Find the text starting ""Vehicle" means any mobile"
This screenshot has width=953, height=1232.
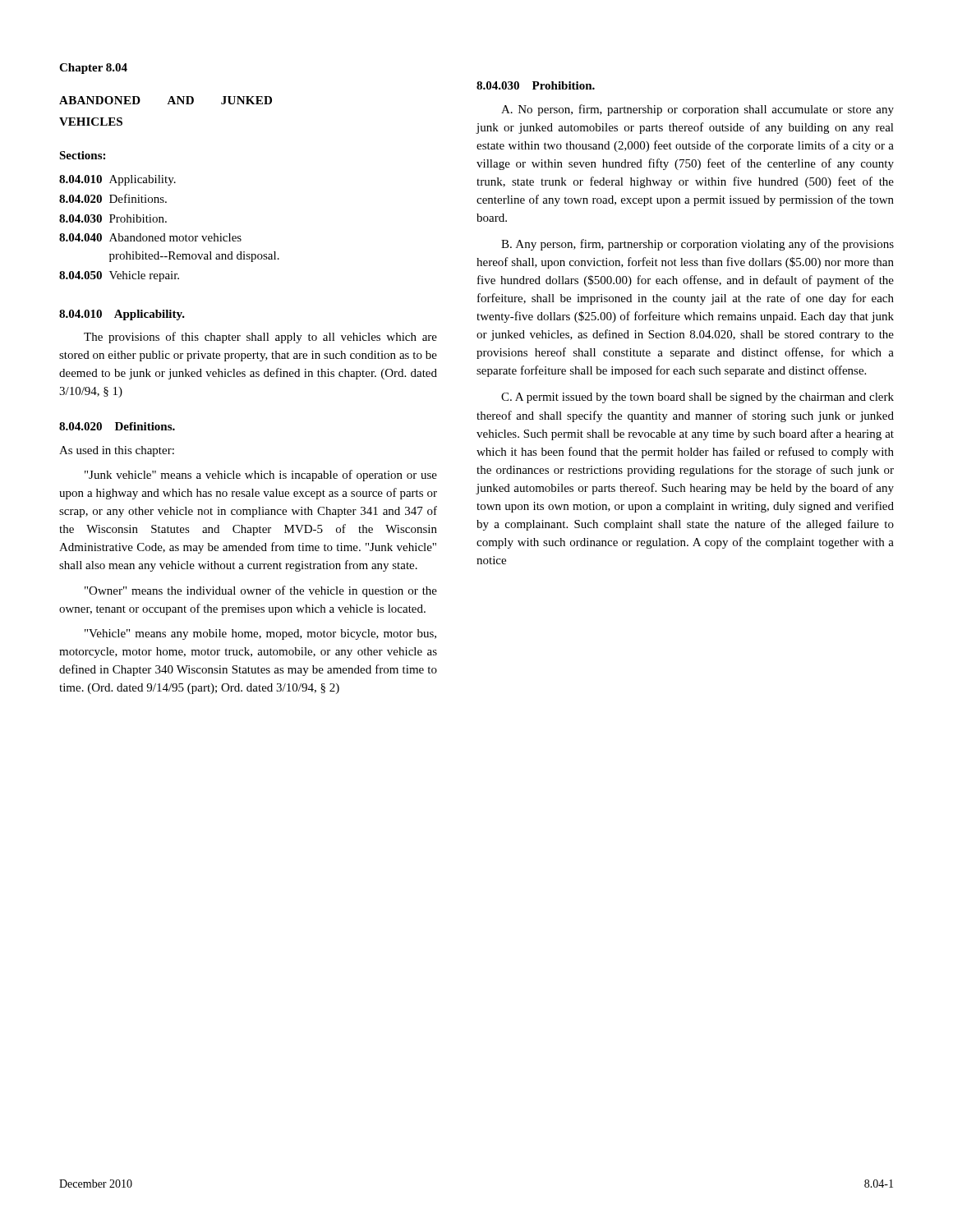[248, 660]
